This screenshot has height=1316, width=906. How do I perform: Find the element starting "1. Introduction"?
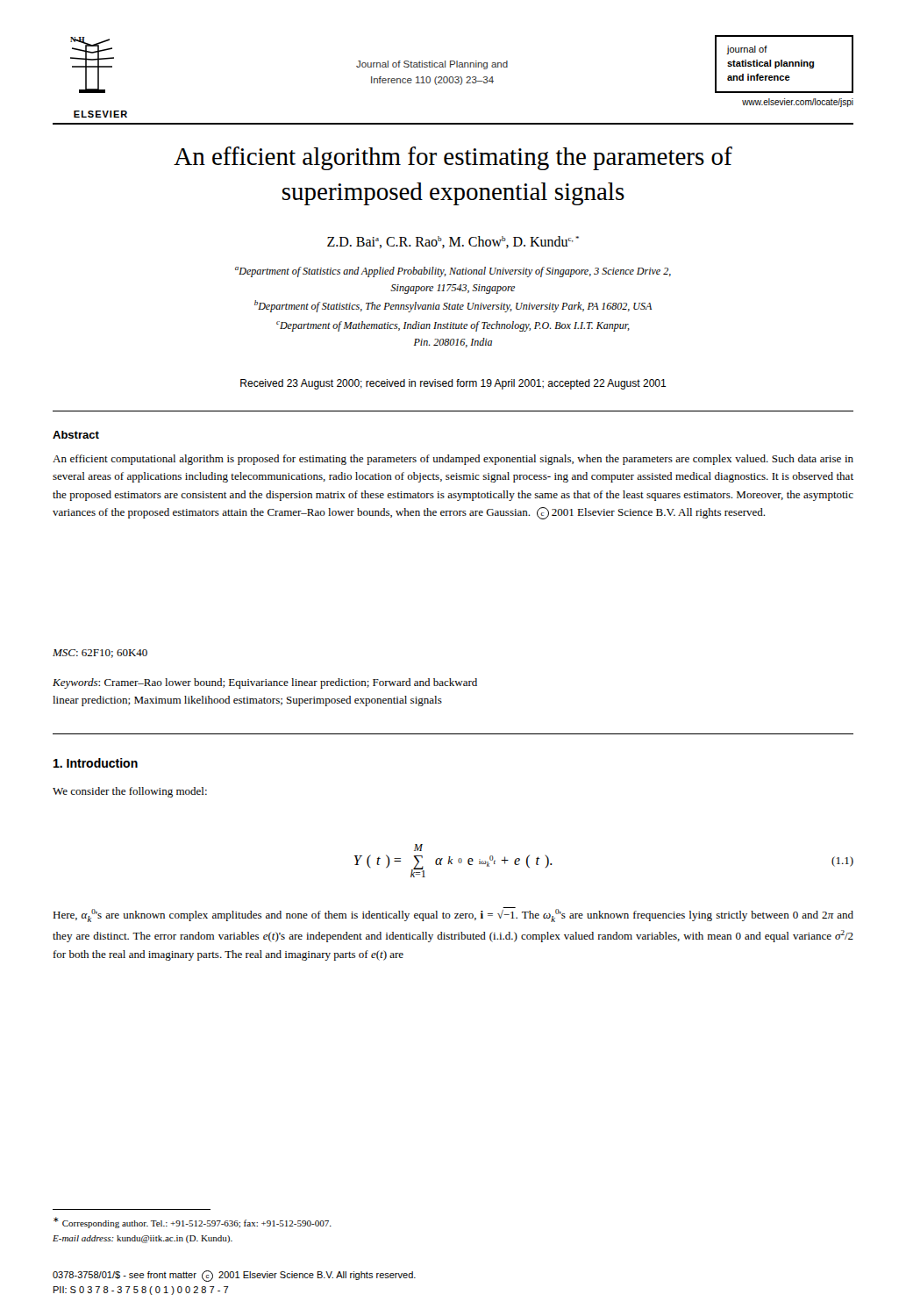(x=95, y=763)
